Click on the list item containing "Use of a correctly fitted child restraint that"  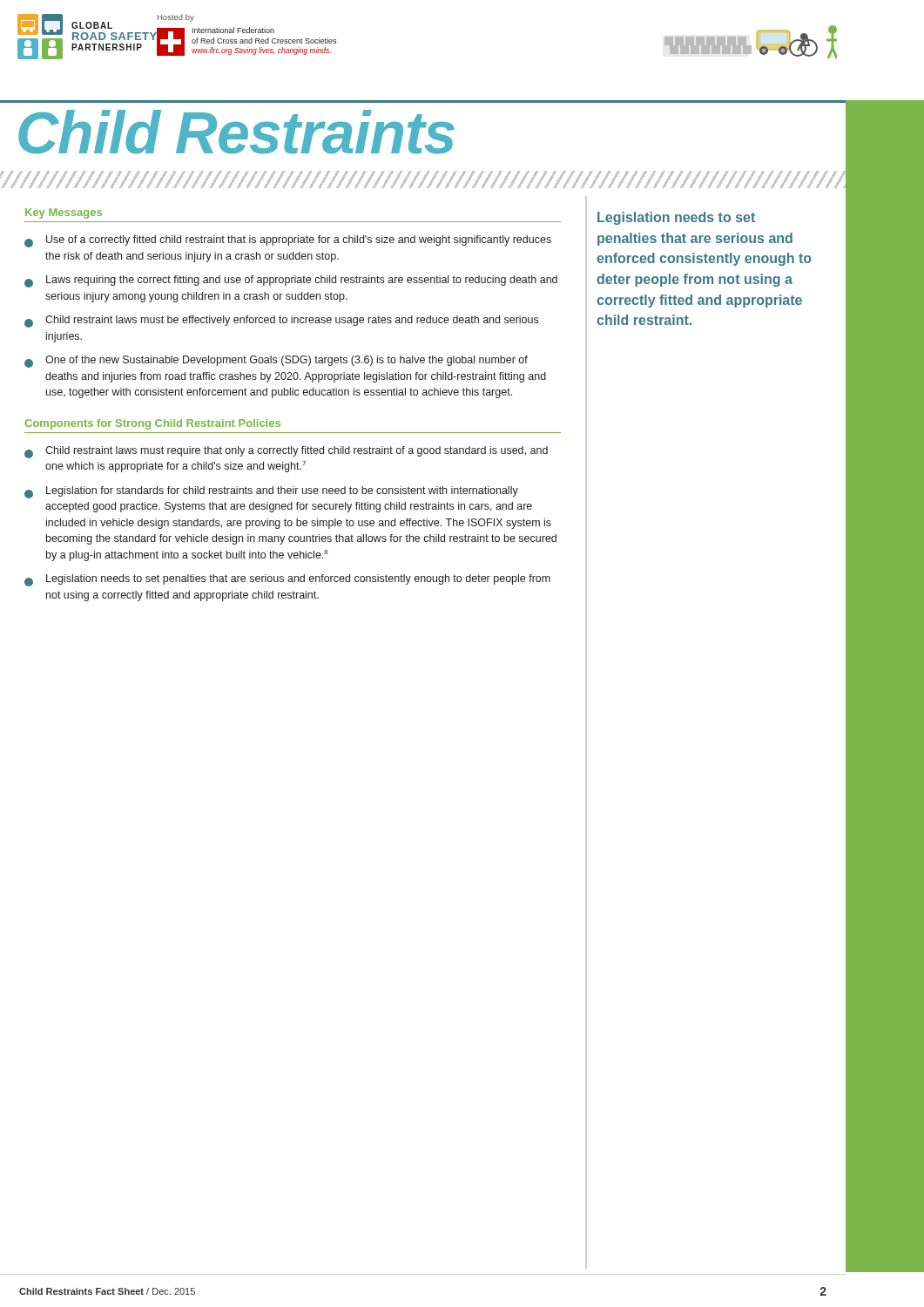293,248
